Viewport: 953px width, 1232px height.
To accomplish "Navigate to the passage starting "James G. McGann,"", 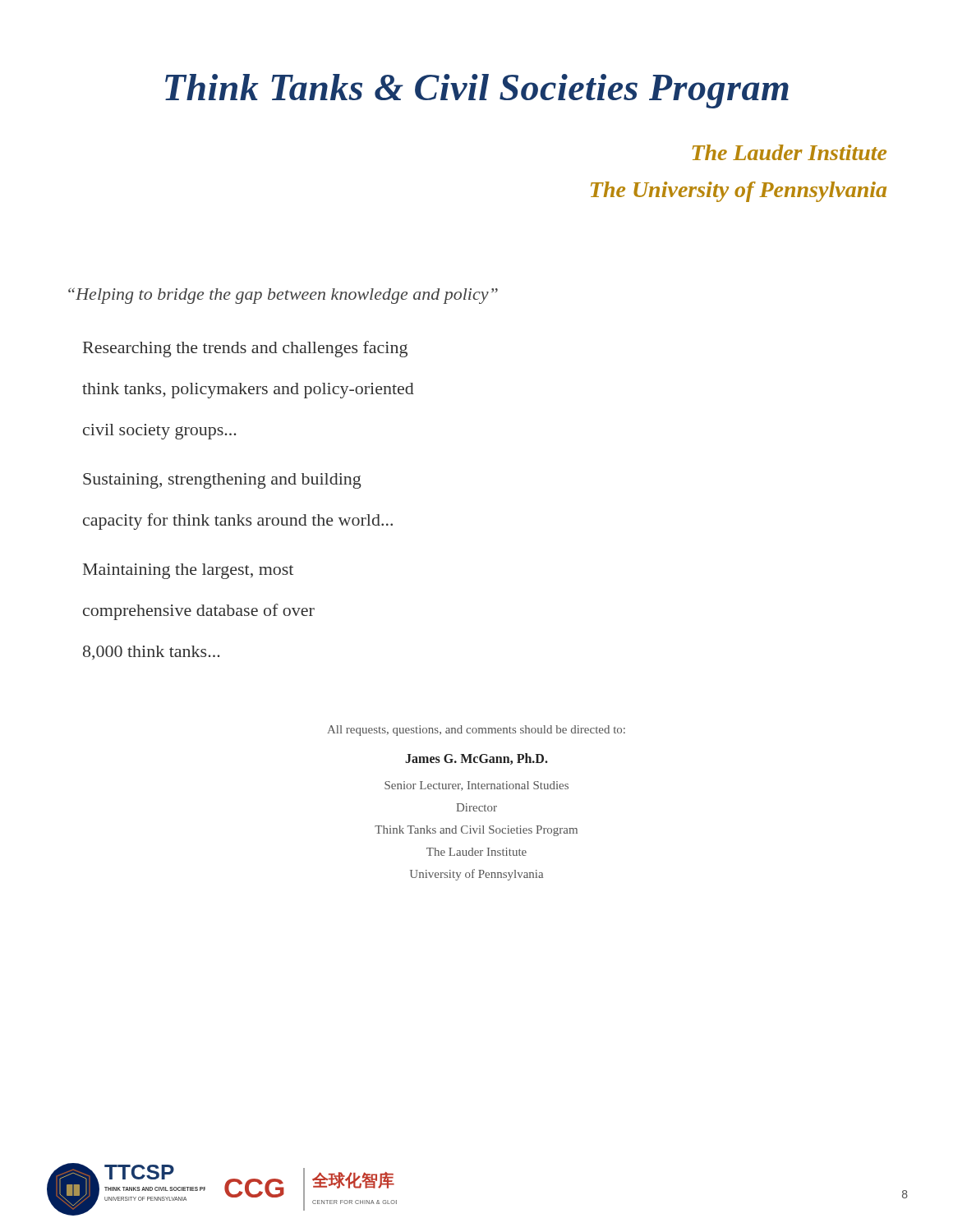I will (x=476, y=758).
